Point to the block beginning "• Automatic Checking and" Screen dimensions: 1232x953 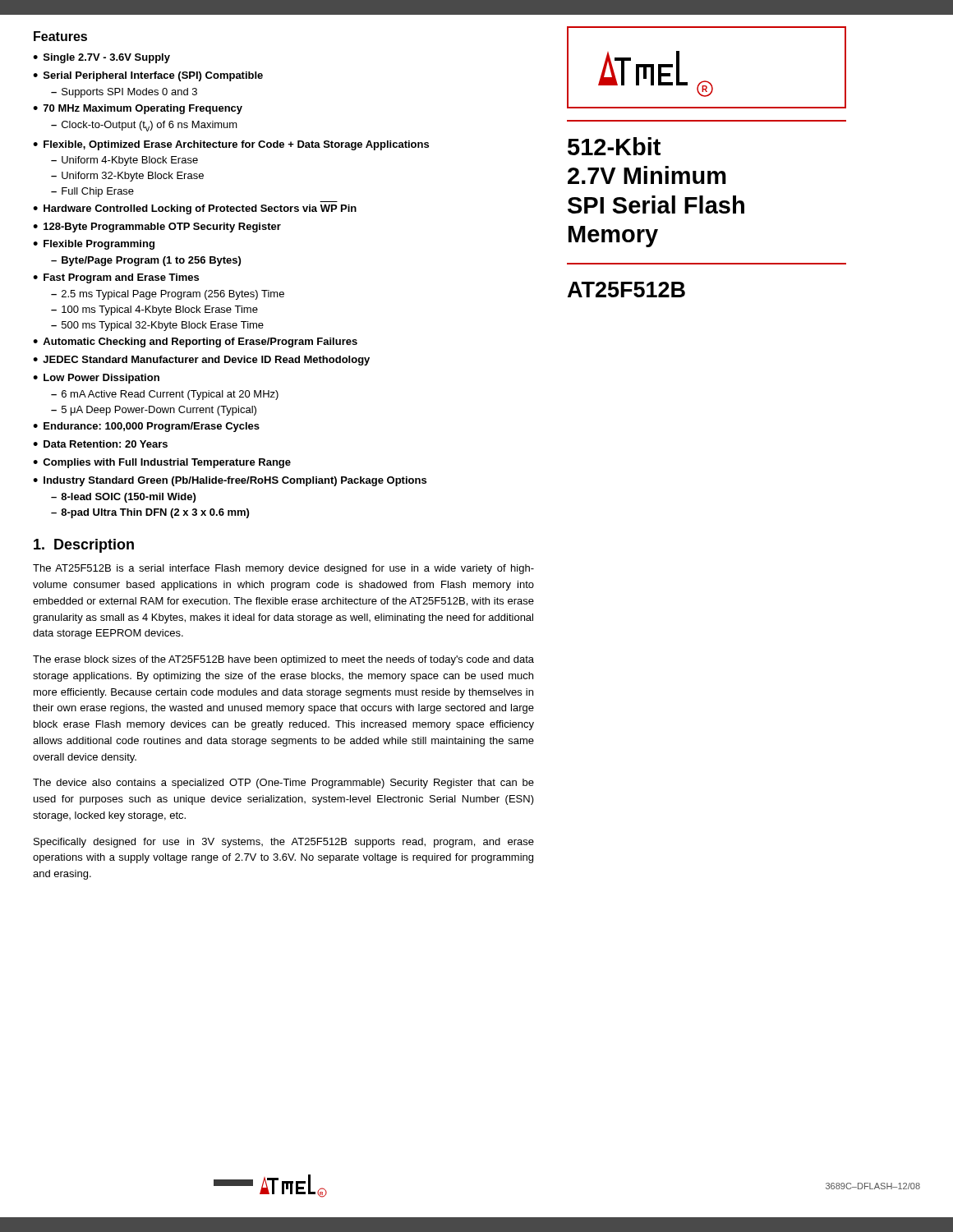195,343
